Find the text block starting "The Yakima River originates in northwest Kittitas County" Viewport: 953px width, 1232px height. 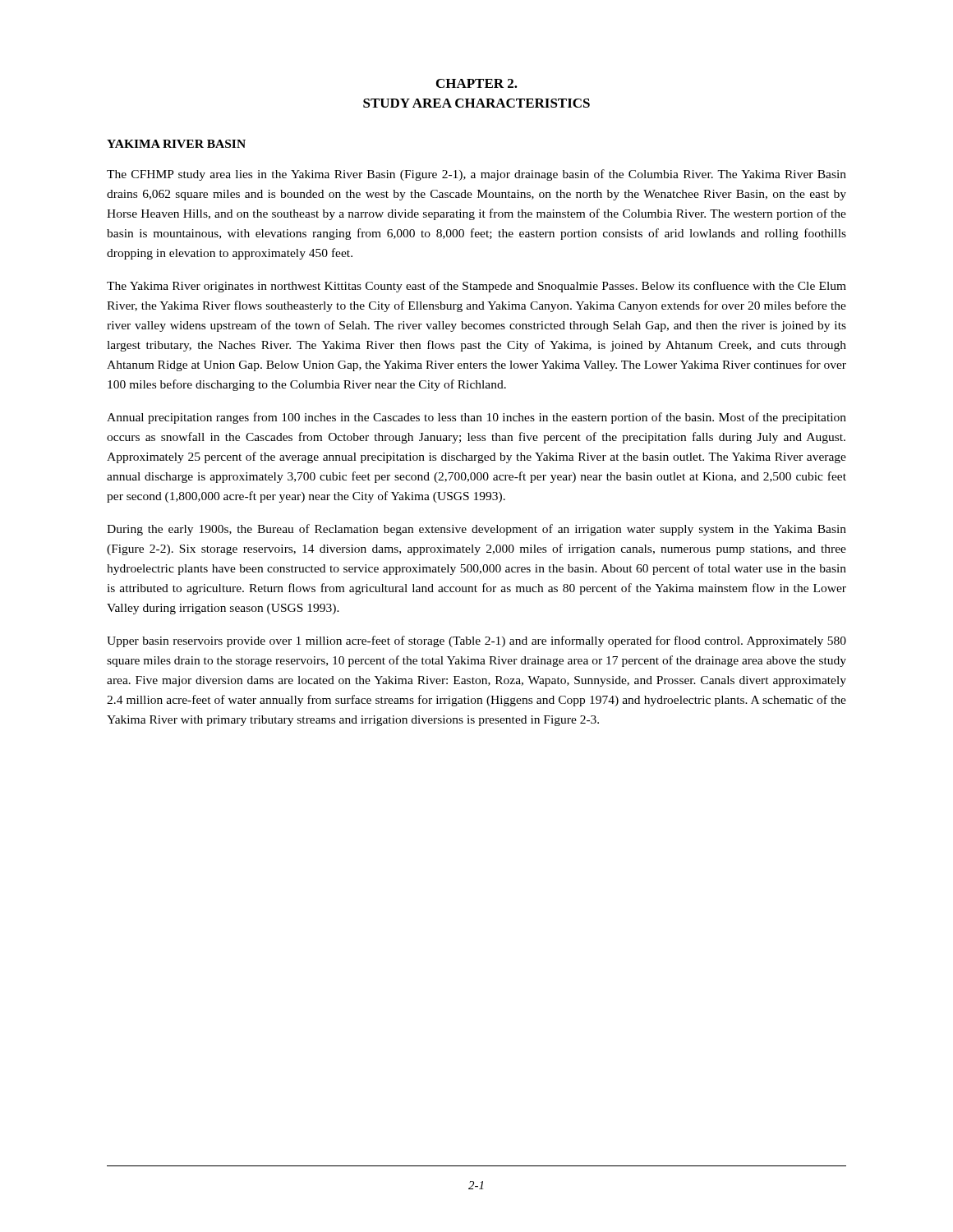click(476, 334)
